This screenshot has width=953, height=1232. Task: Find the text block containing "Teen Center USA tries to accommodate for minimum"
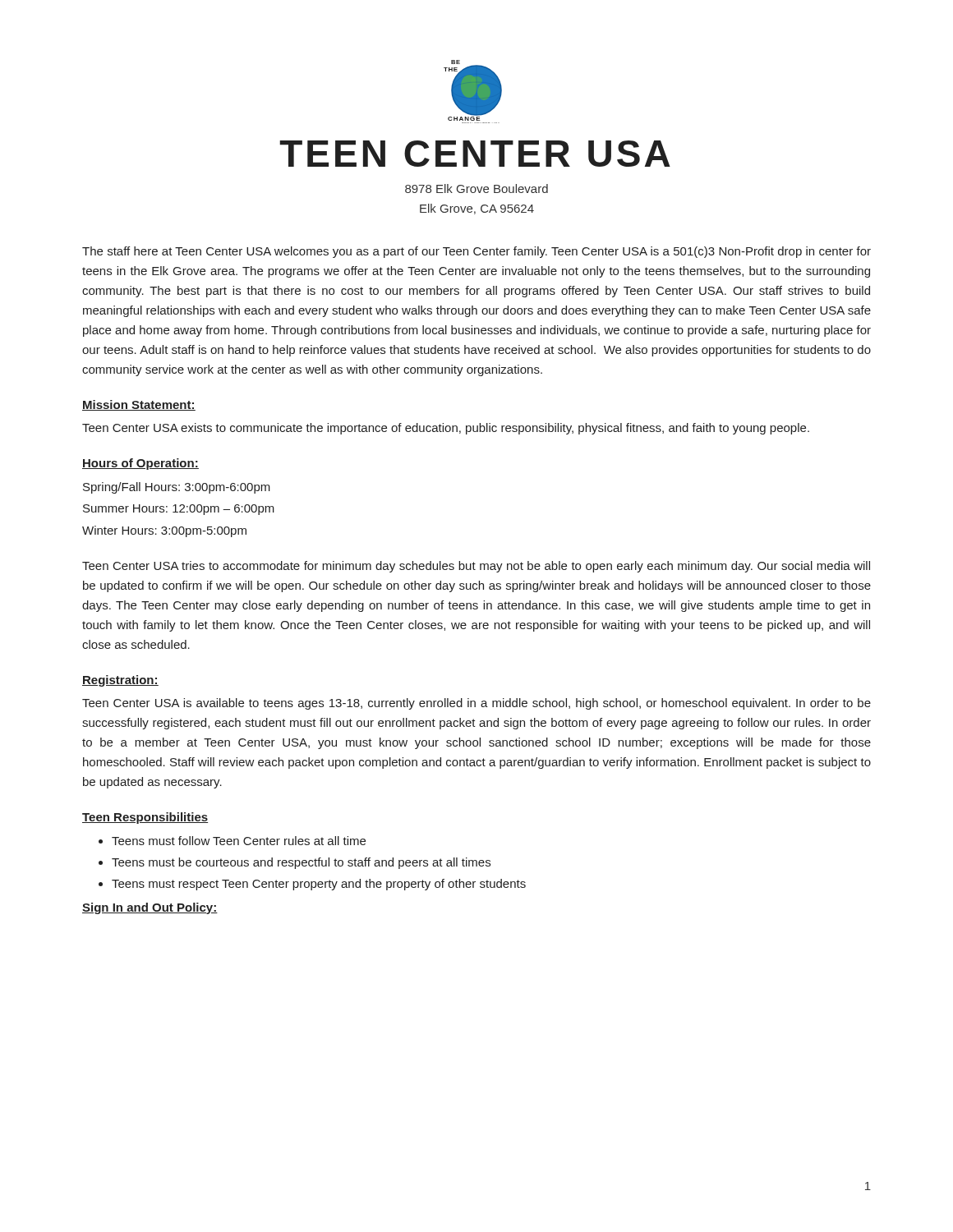tap(476, 605)
